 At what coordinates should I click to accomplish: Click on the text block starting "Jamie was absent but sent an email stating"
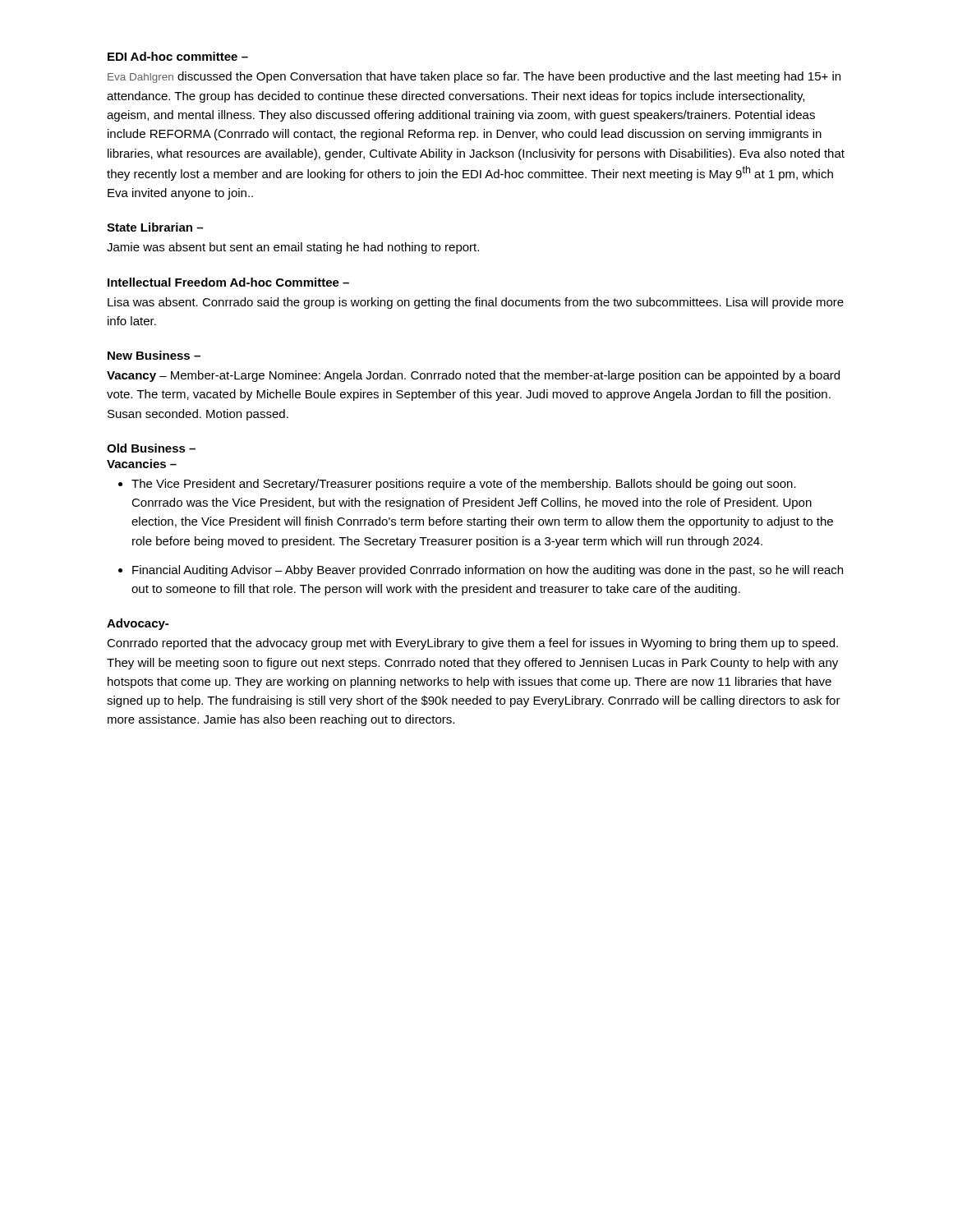click(x=293, y=247)
